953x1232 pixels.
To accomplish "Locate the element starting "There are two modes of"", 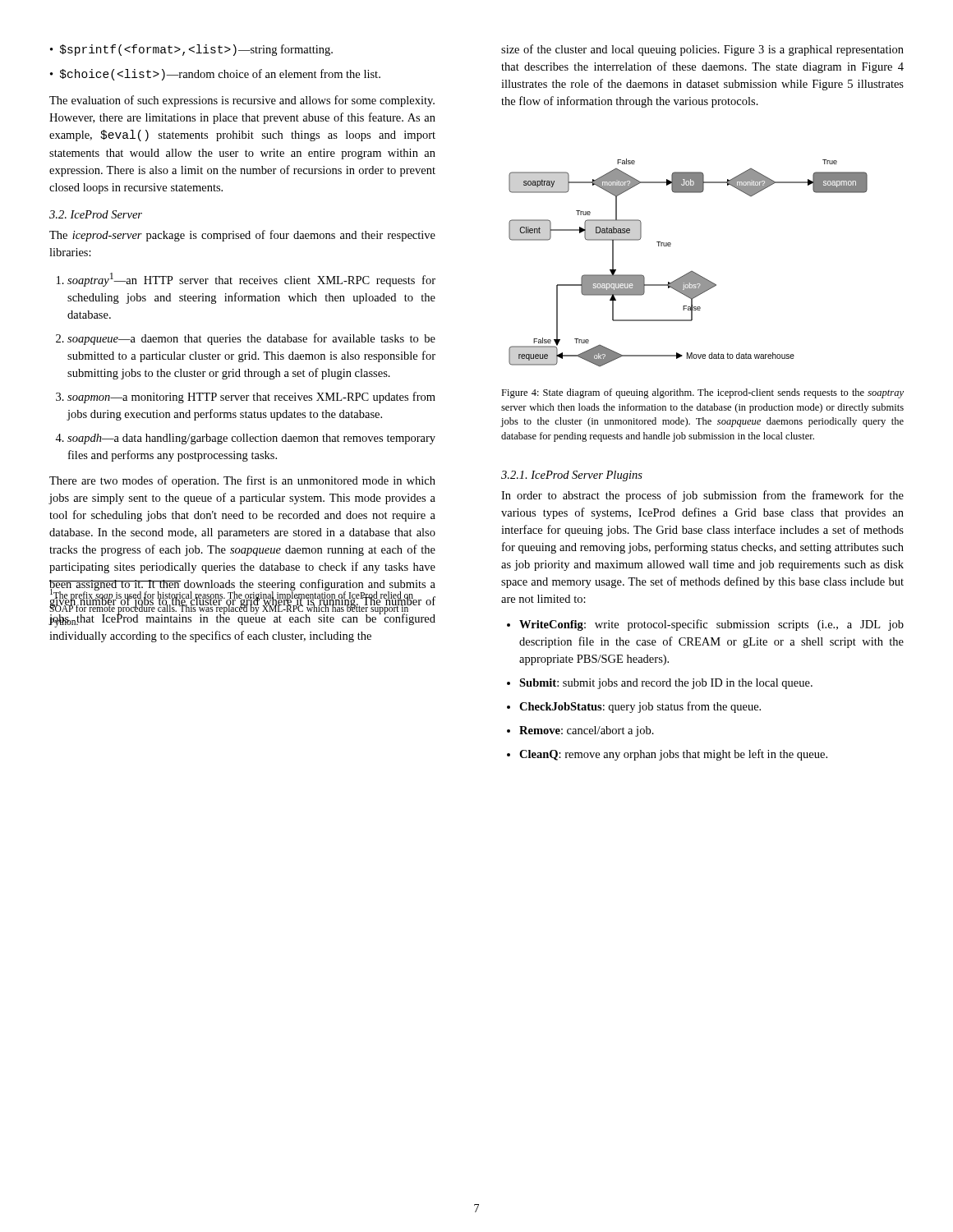I will click(x=242, y=558).
